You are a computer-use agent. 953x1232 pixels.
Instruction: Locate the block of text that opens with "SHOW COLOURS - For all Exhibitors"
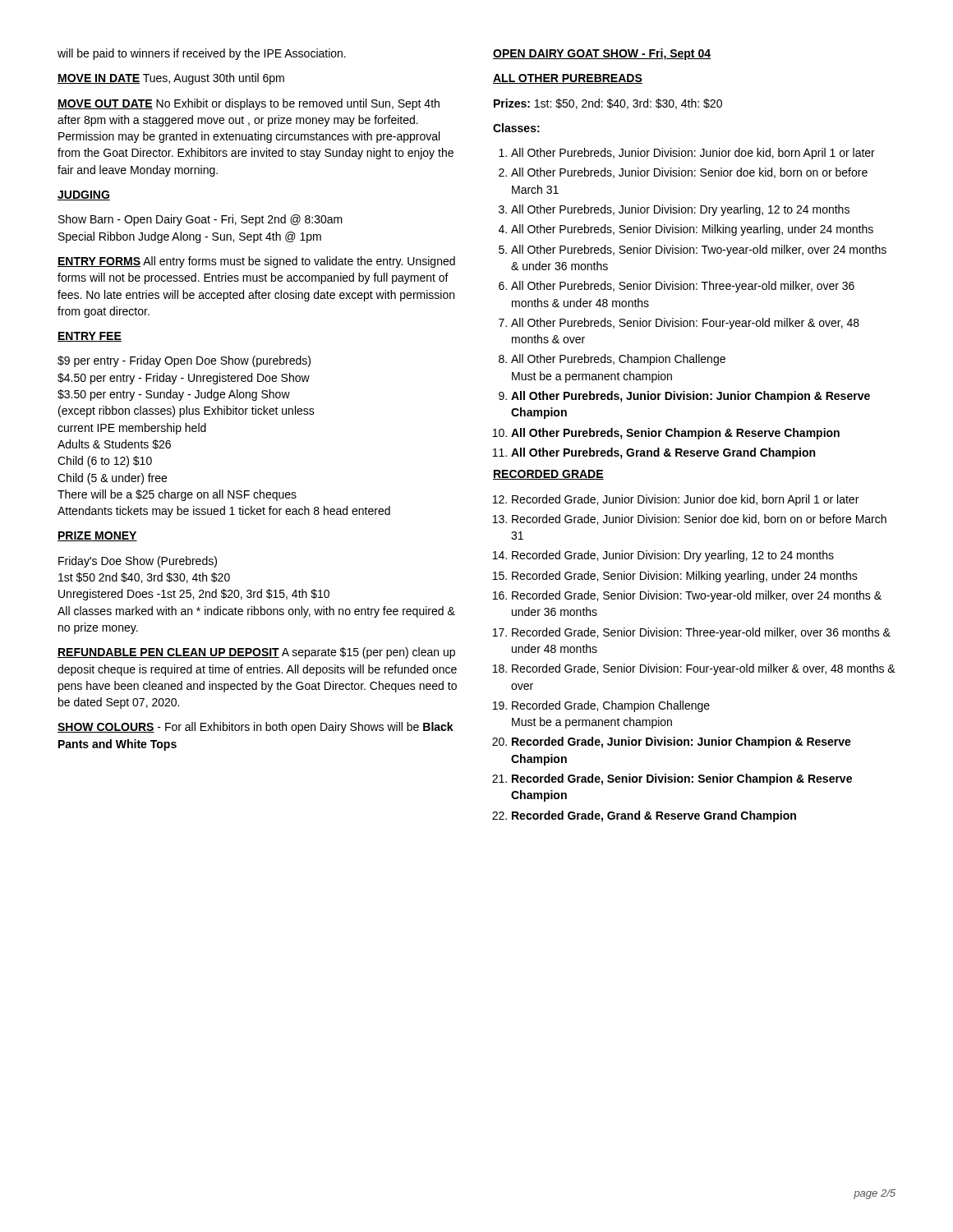point(259,736)
